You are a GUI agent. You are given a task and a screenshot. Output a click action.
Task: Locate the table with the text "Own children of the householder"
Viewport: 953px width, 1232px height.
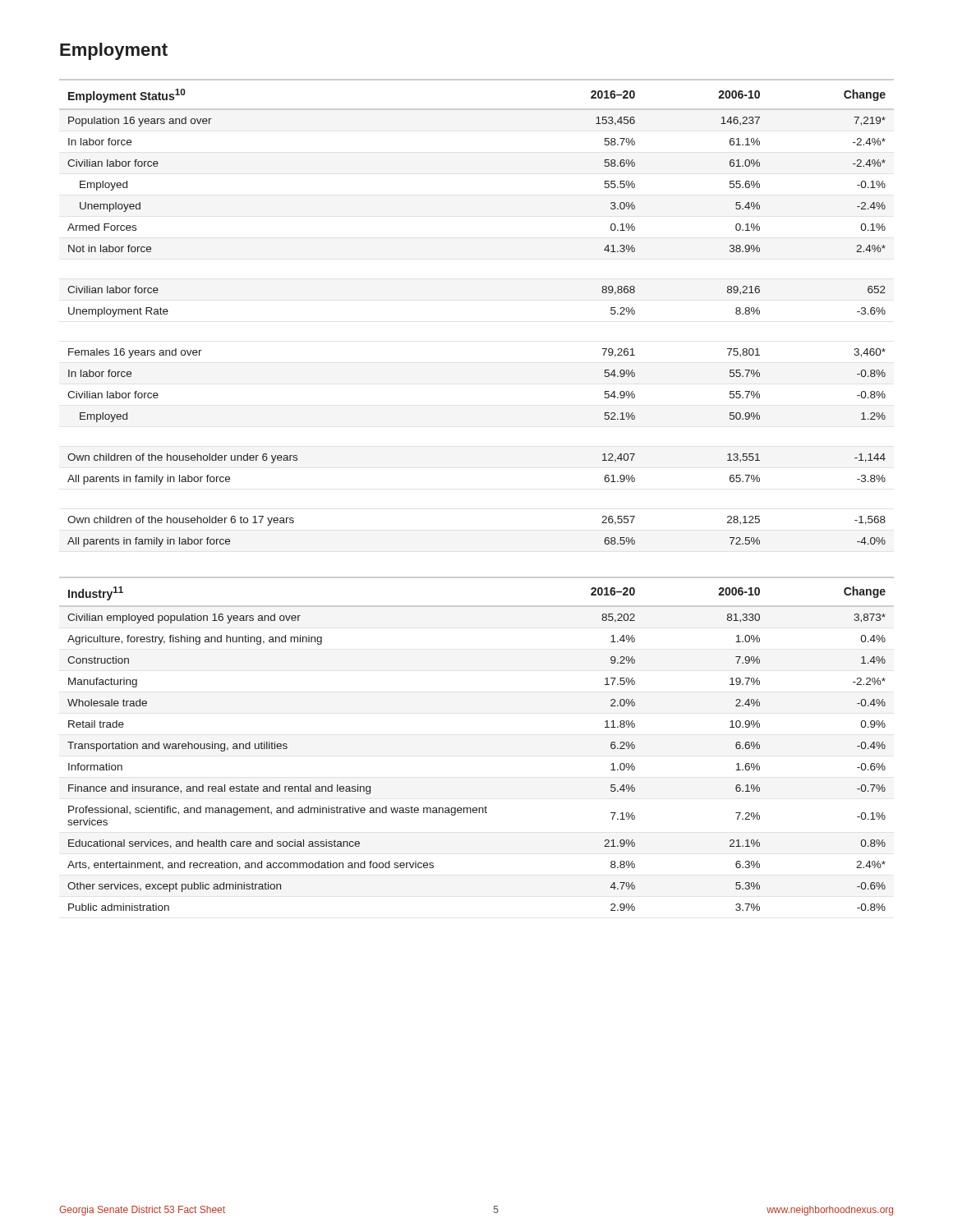click(476, 315)
